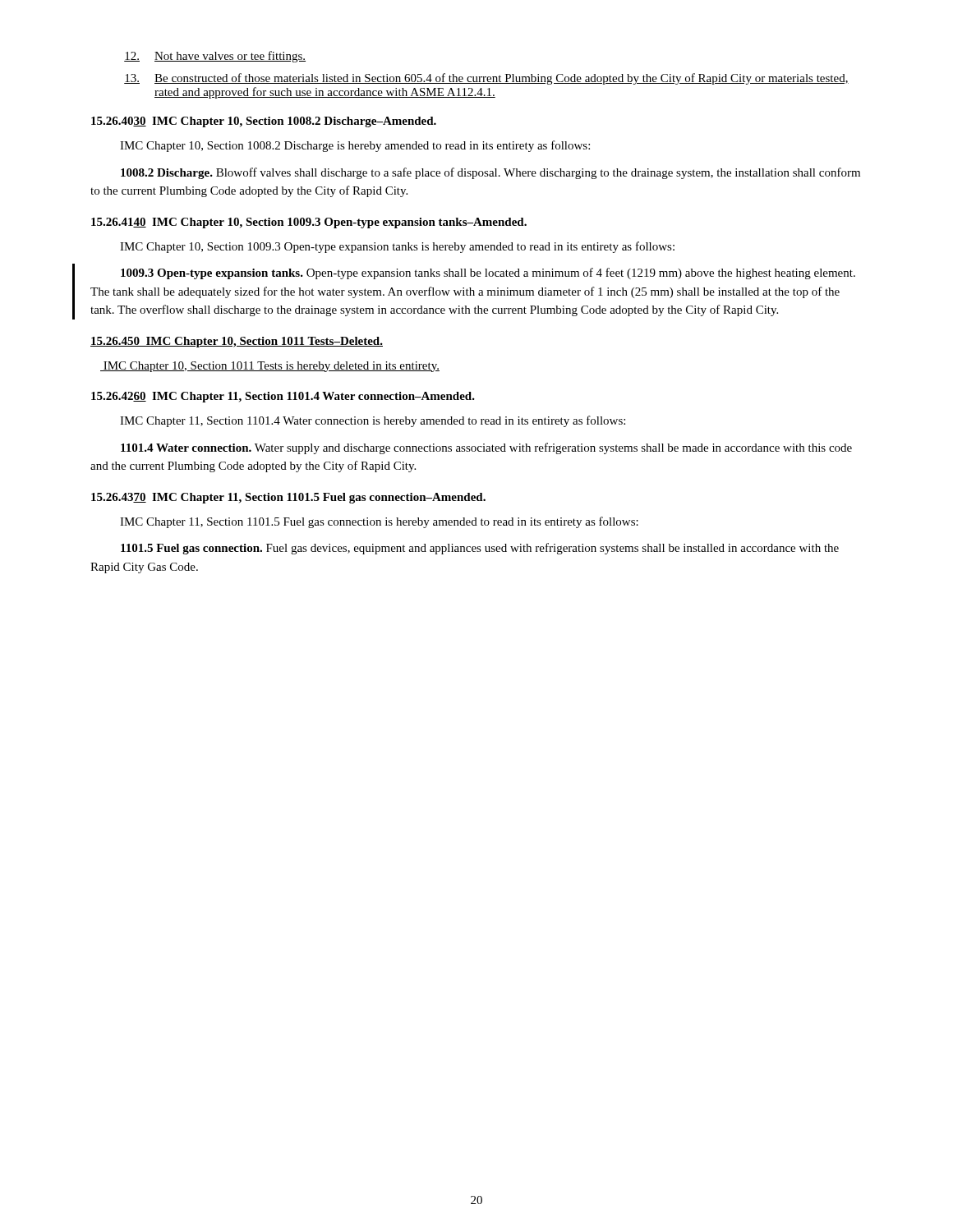Image resolution: width=953 pixels, height=1232 pixels.
Task: Locate the section header that says "15.26.4260 IMC Chapter"
Action: pyautogui.click(x=283, y=396)
